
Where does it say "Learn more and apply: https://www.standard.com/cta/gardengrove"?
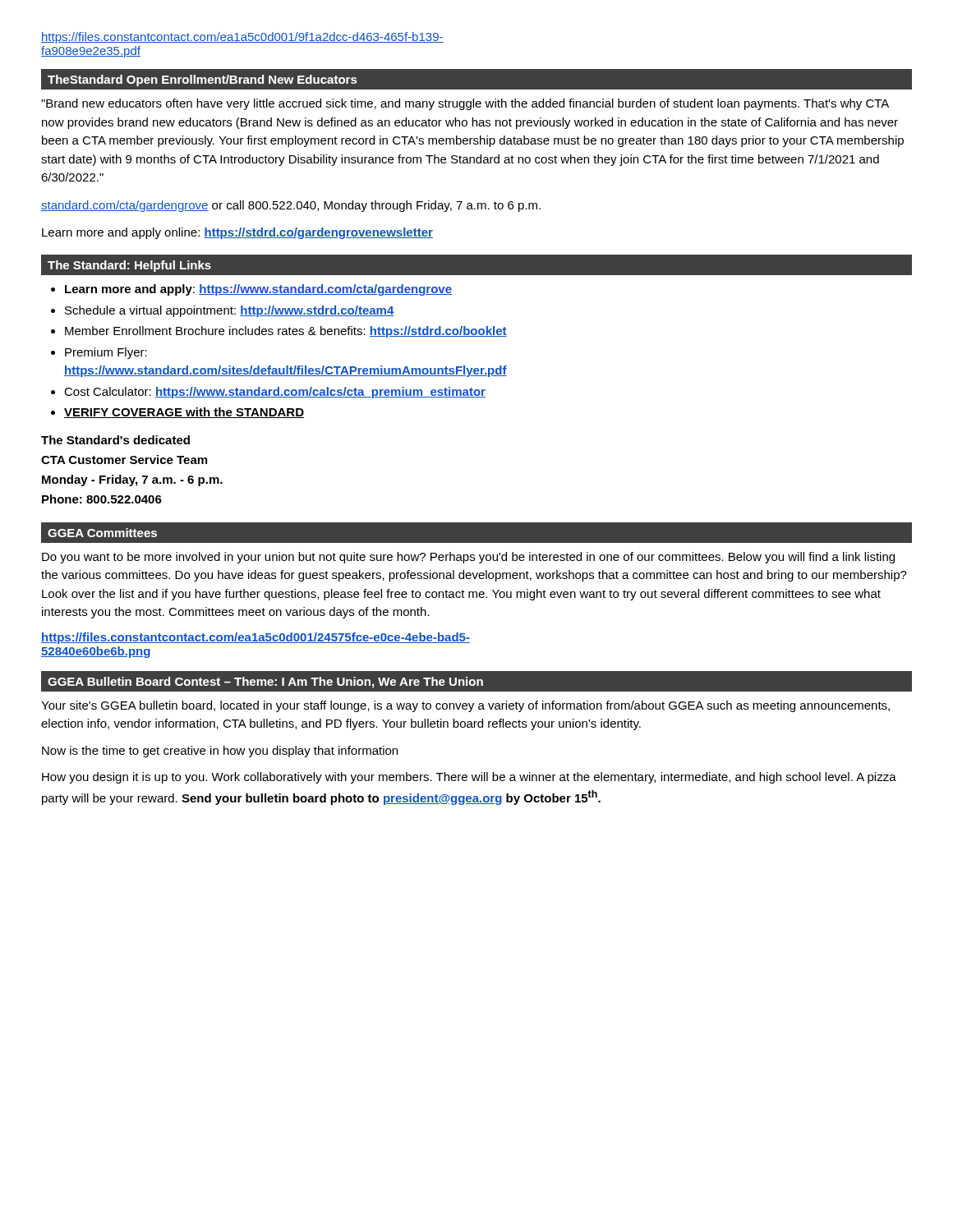tap(258, 289)
